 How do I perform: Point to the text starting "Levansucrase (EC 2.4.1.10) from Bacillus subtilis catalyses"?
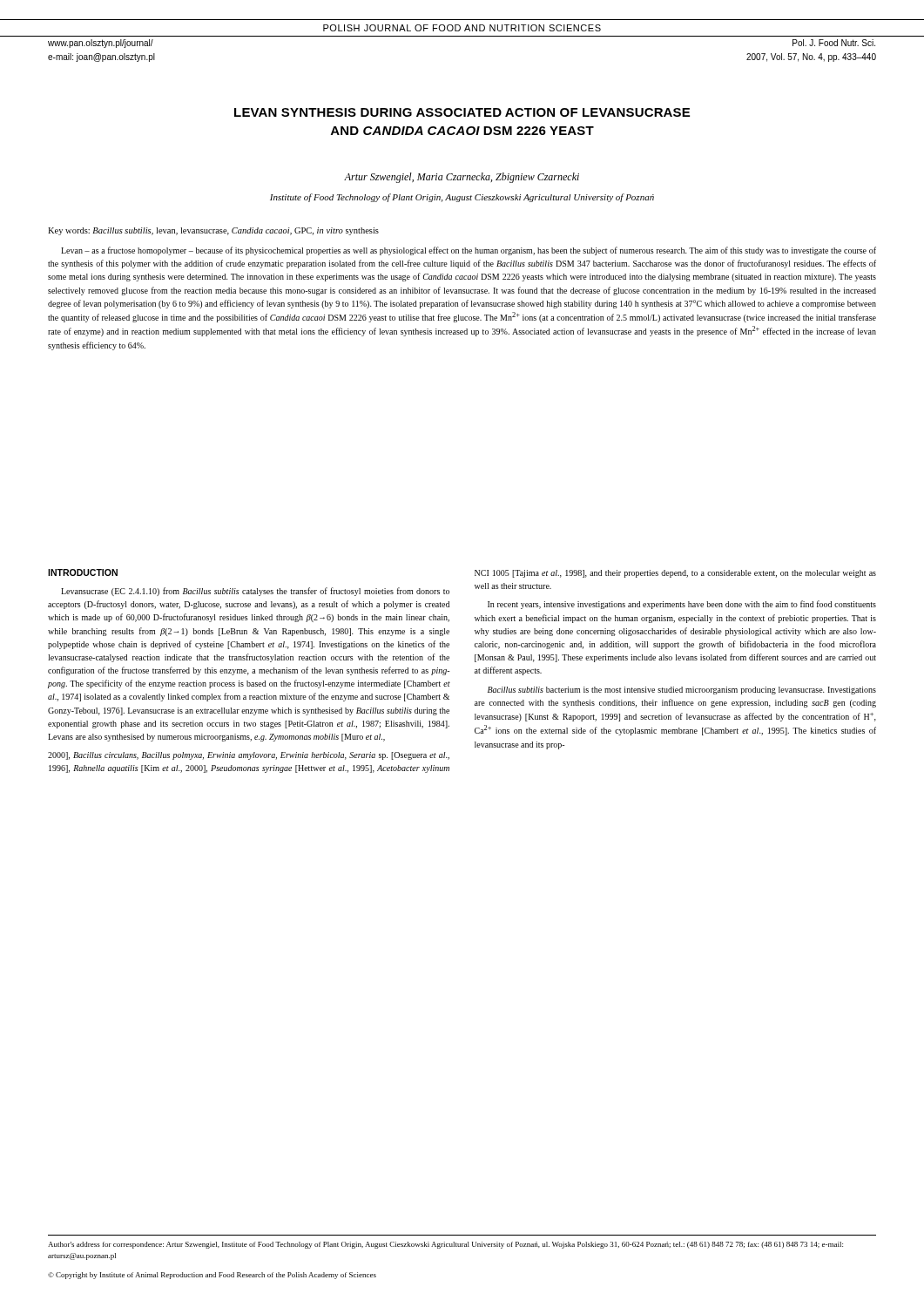80,575
